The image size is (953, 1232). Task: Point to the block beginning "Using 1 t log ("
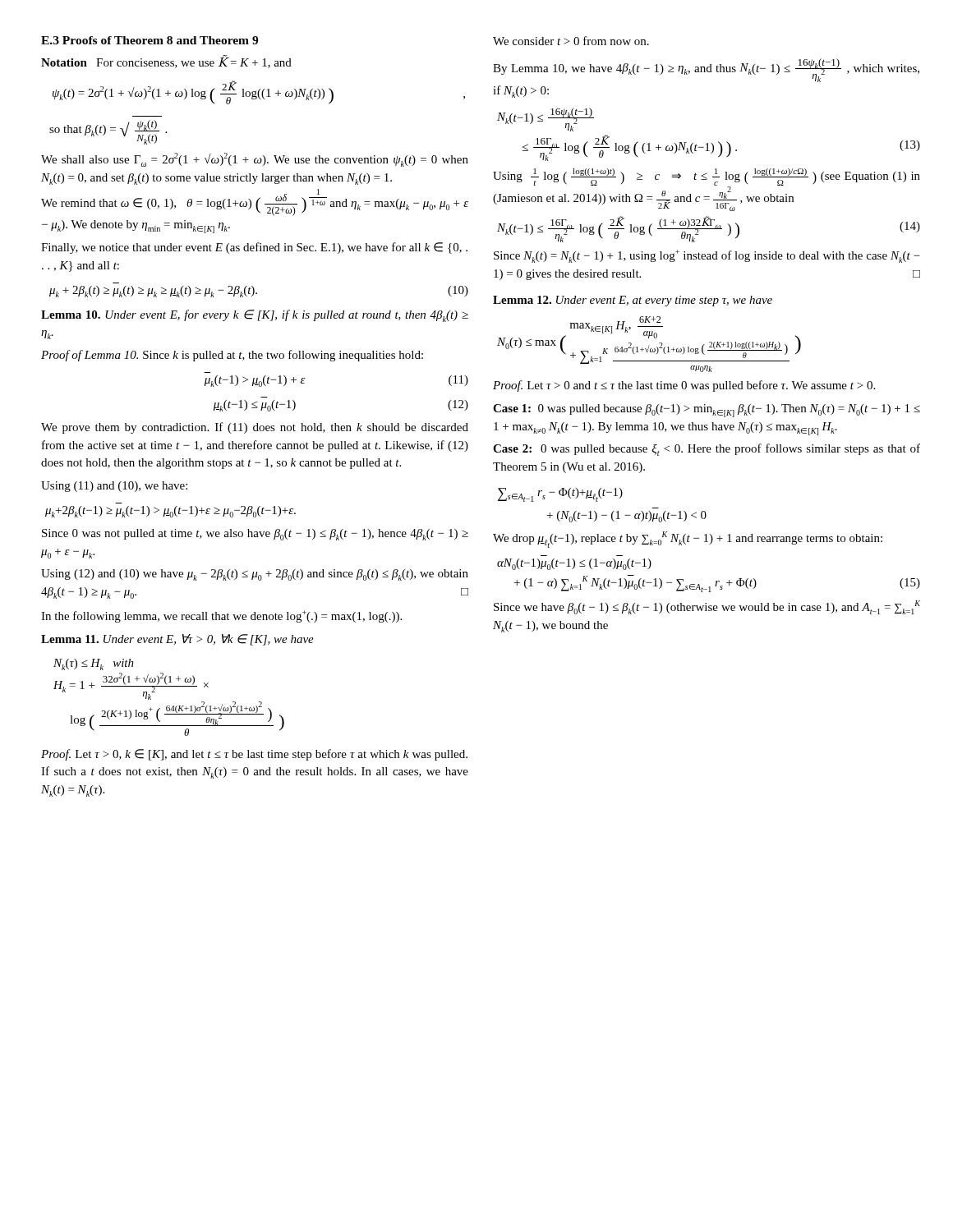point(707,188)
